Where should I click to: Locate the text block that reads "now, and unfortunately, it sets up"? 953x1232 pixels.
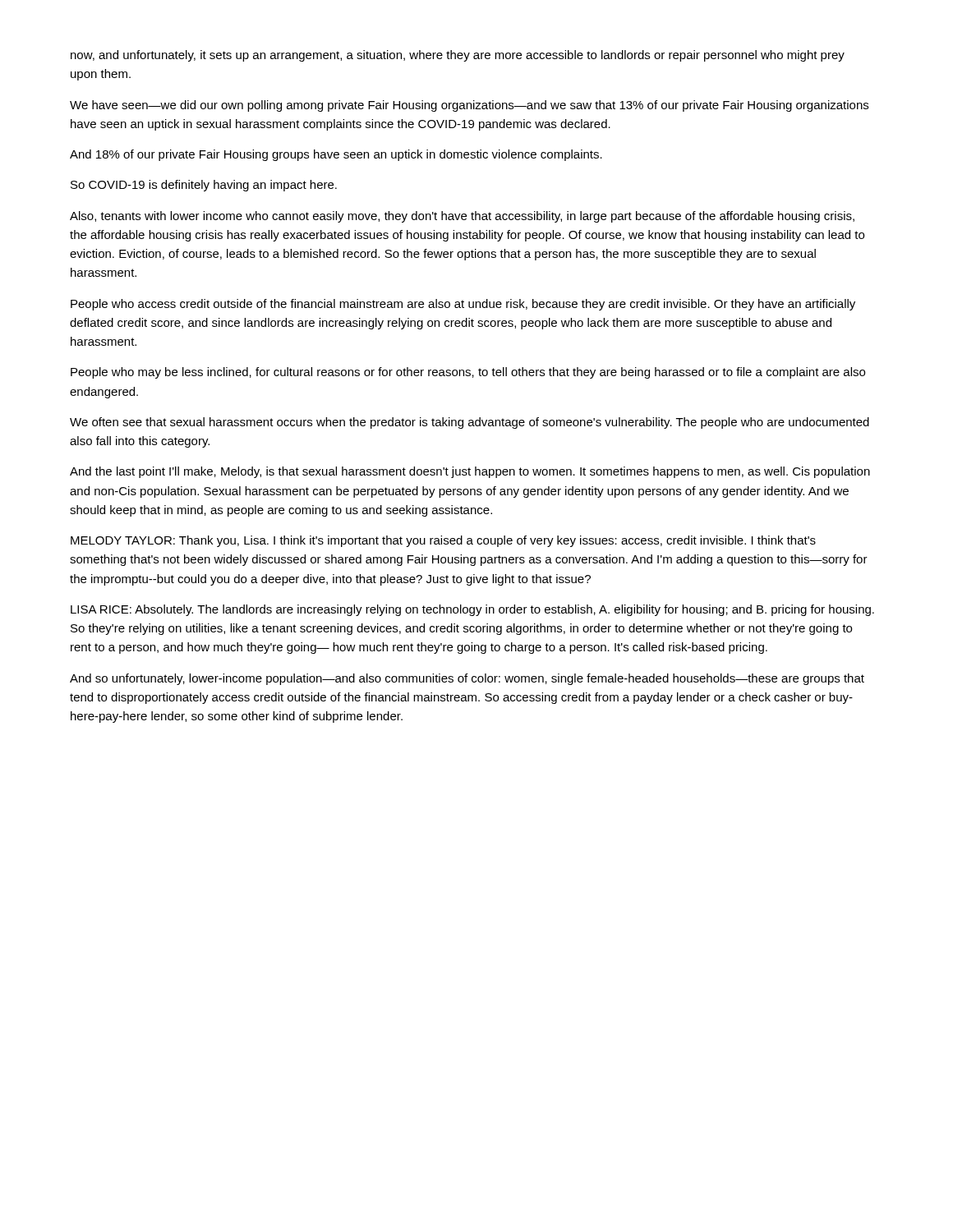(x=457, y=64)
